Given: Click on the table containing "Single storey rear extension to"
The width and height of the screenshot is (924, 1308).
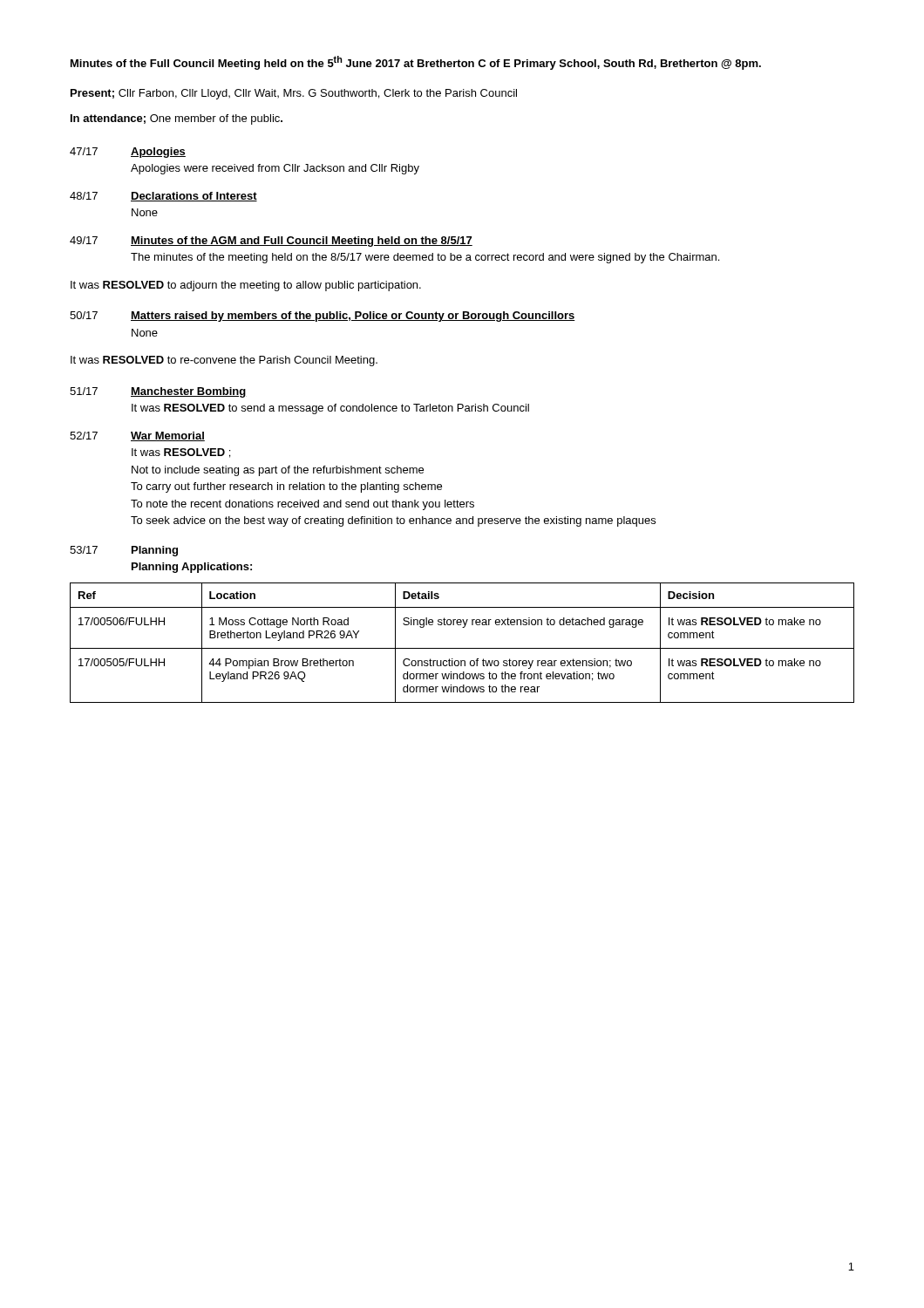Looking at the screenshot, I should 462,642.
